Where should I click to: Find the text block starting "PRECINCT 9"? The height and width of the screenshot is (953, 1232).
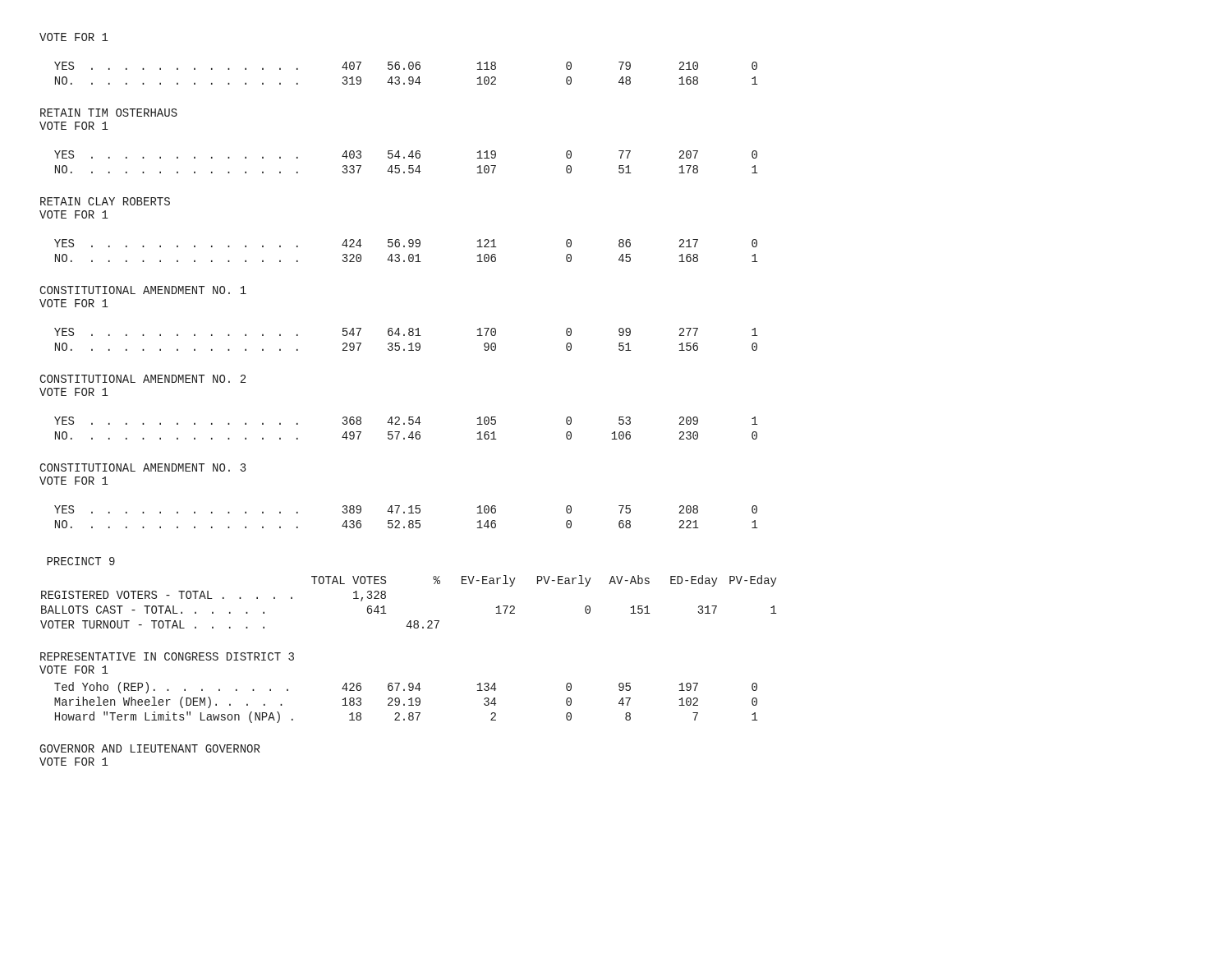(x=77, y=562)
